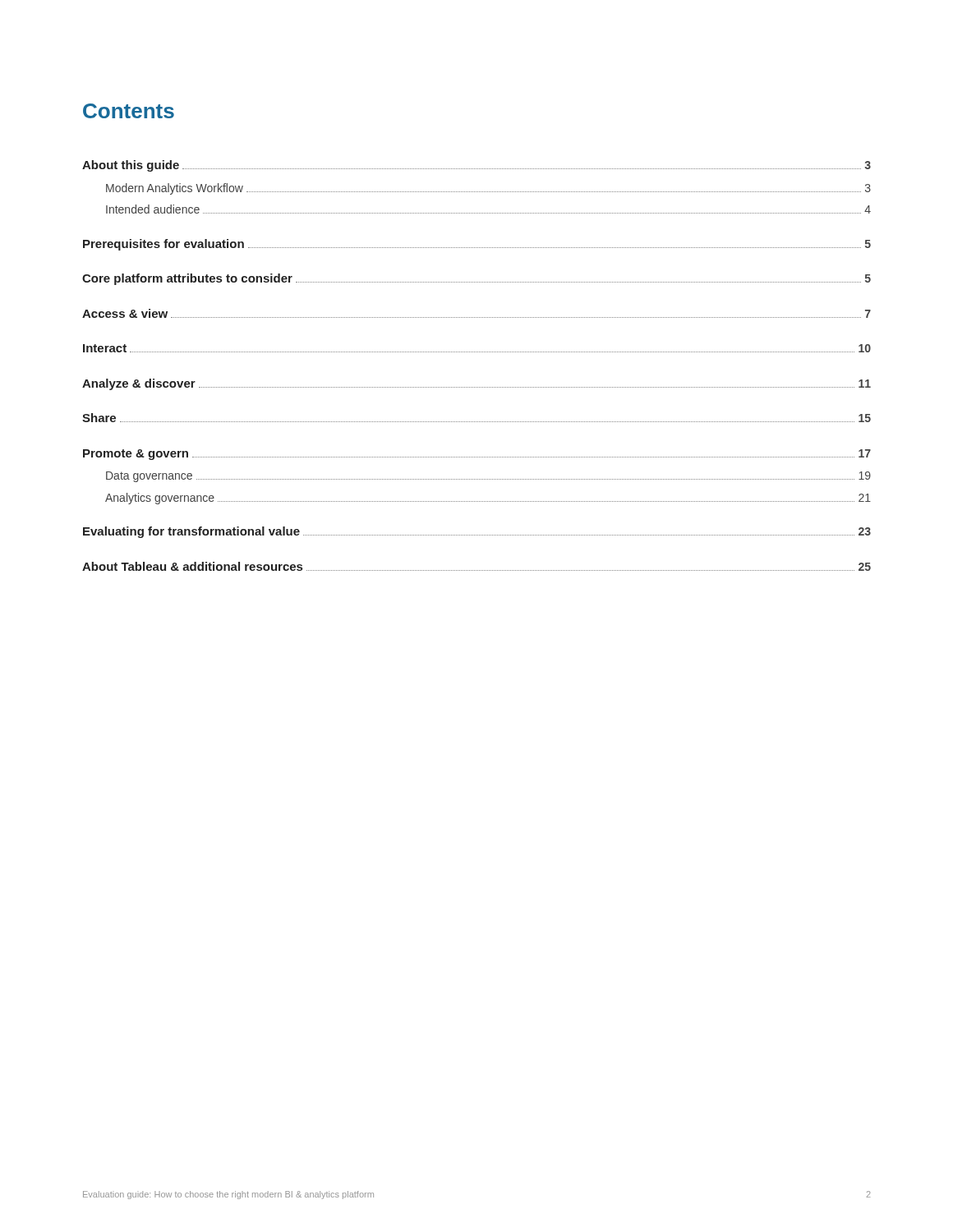Click on the text block starting "Interact 10"
The width and height of the screenshot is (953, 1232).
tap(476, 349)
